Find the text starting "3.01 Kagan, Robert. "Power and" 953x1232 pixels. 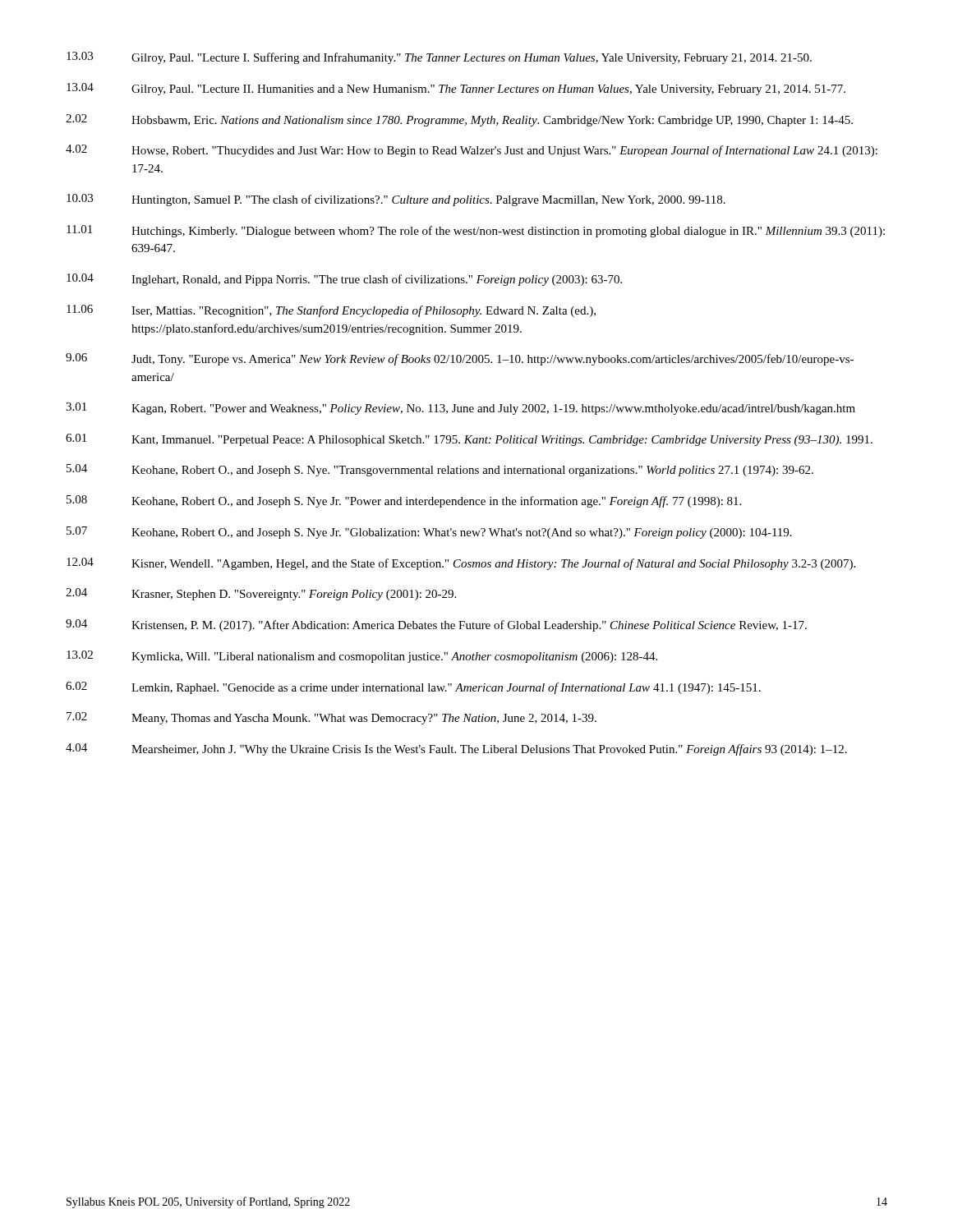[476, 409]
